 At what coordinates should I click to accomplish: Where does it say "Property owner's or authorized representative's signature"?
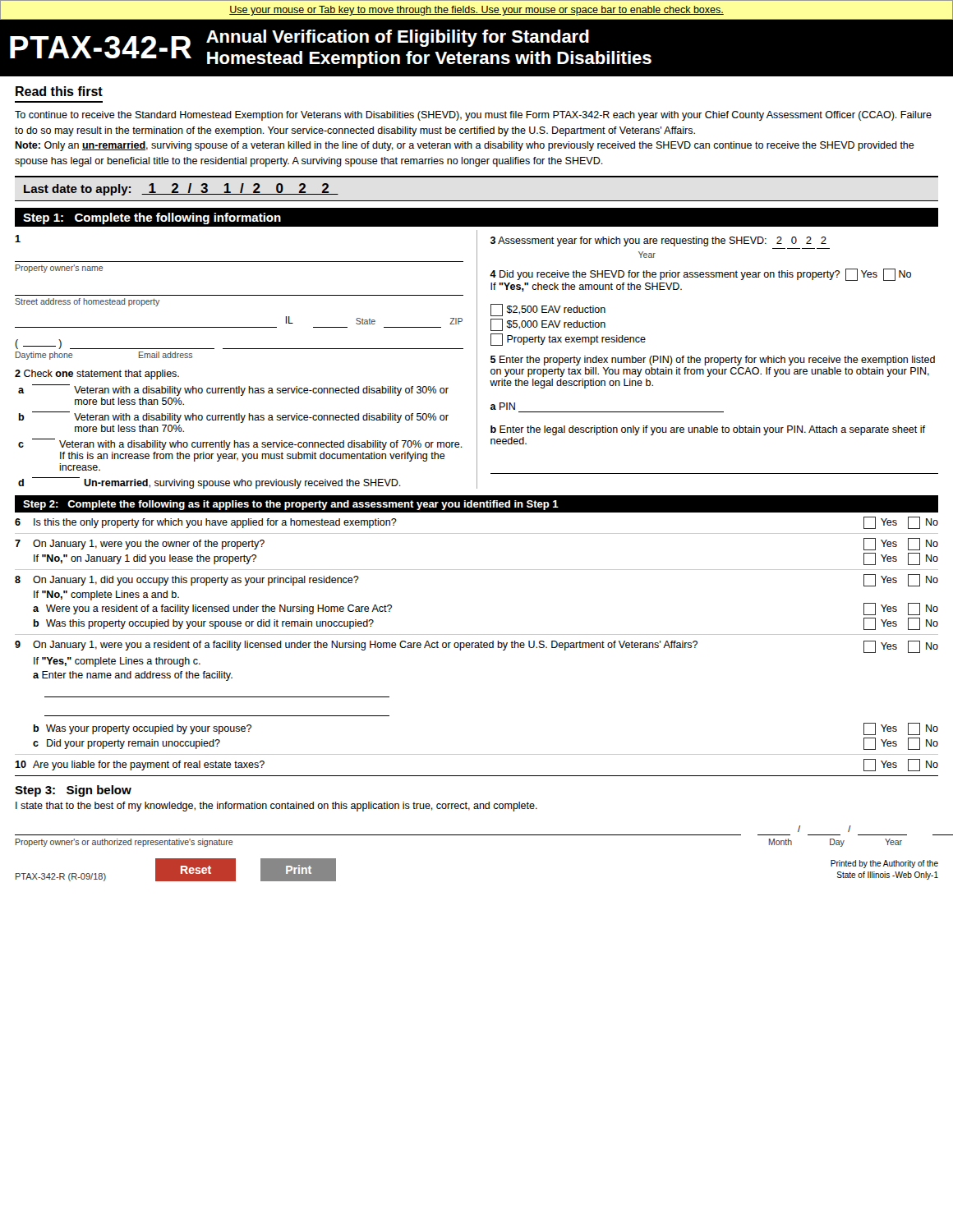124,842
